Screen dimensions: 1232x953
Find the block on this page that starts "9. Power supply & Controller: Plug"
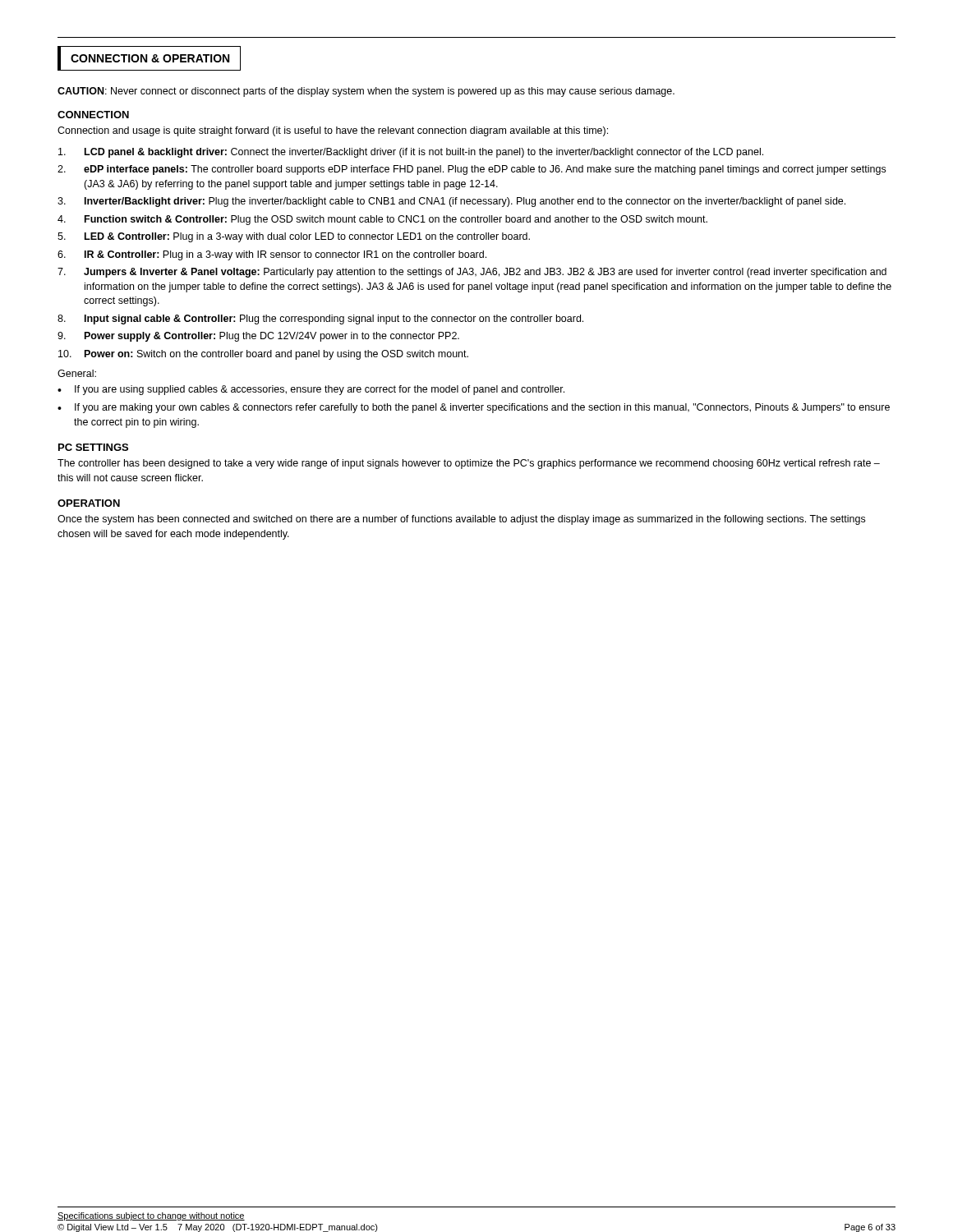(258, 337)
